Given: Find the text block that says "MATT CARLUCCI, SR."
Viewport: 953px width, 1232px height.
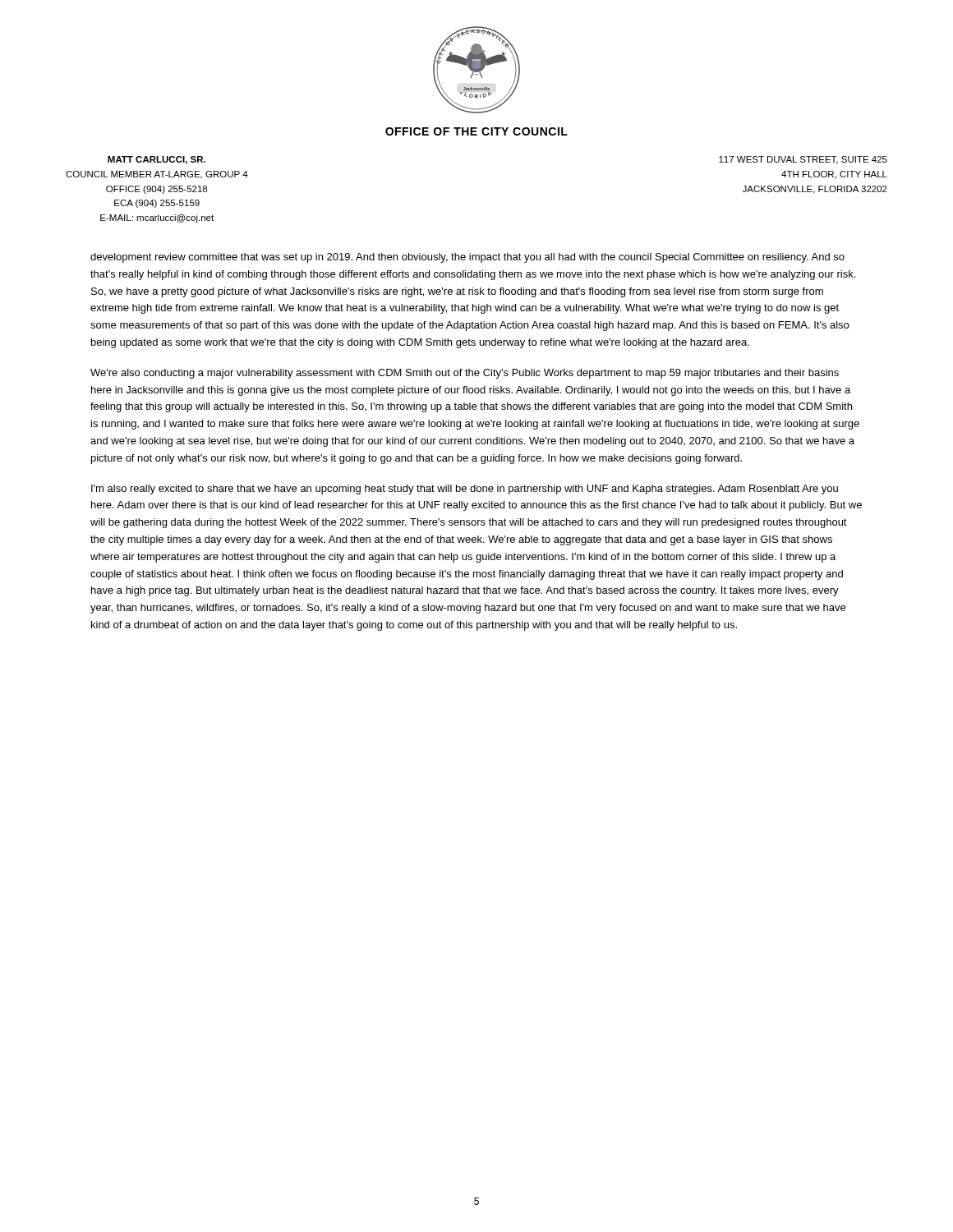Looking at the screenshot, I should (157, 189).
